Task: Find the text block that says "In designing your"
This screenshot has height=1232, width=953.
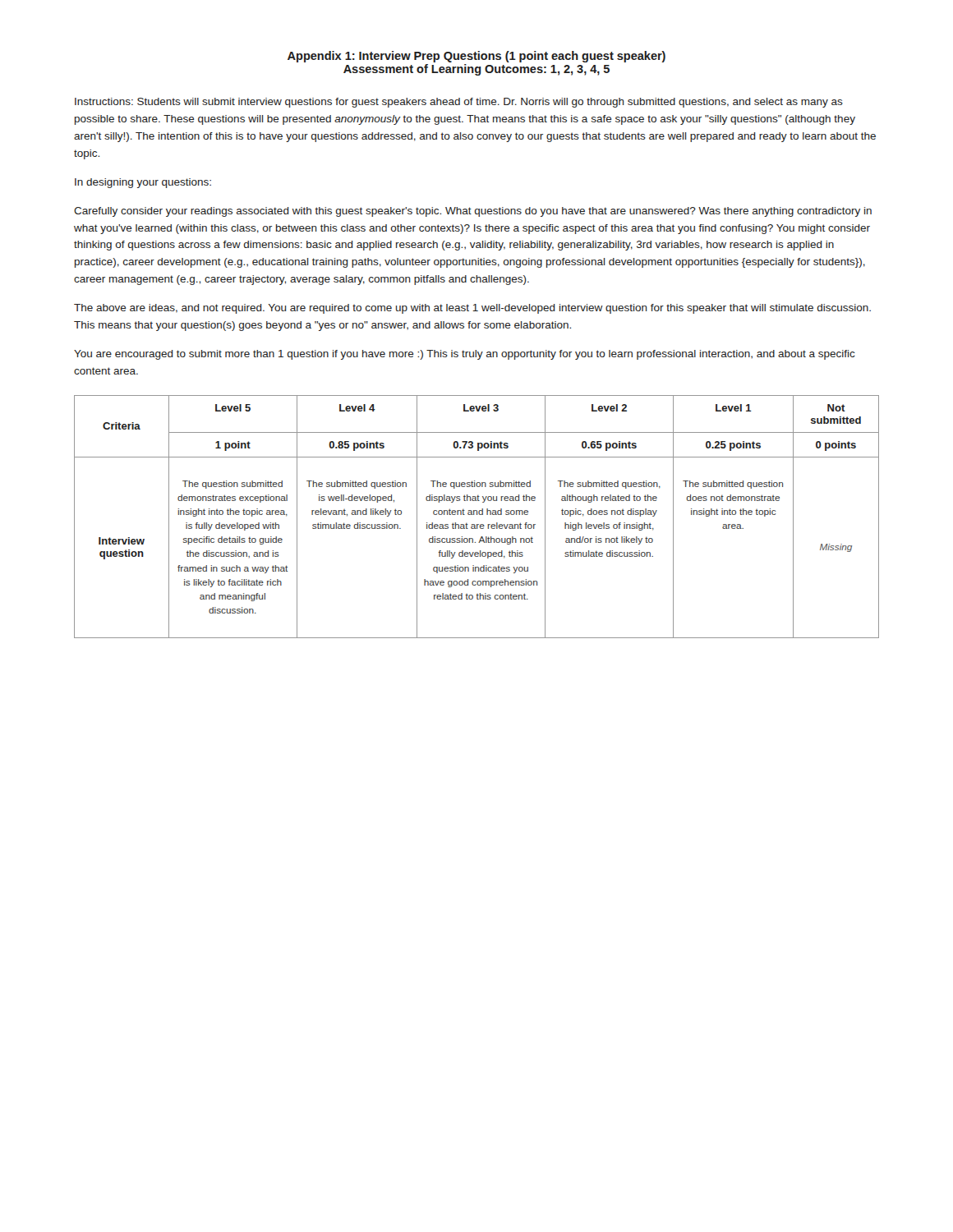Action: click(x=143, y=182)
